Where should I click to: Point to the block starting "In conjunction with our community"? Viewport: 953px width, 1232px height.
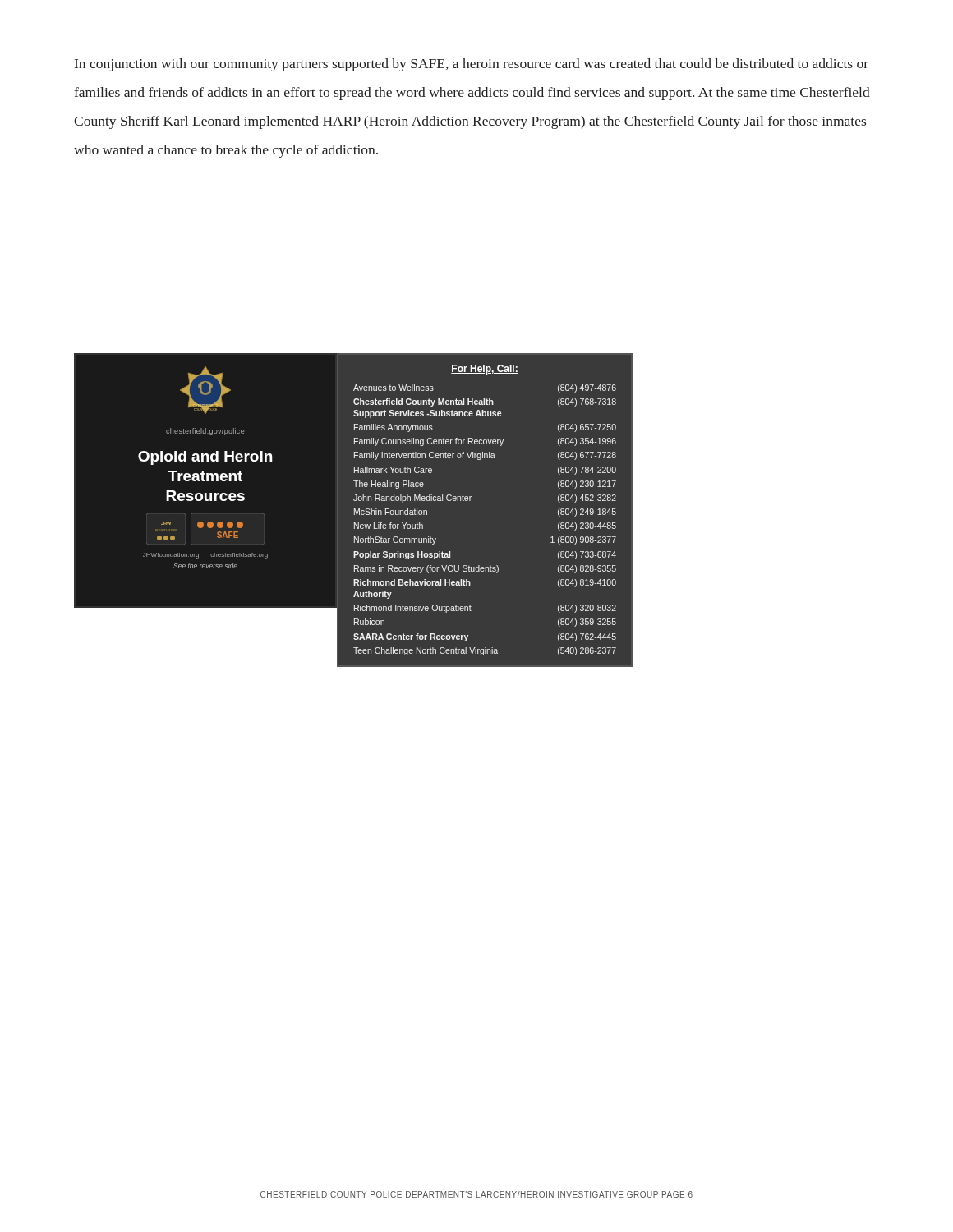coord(472,106)
